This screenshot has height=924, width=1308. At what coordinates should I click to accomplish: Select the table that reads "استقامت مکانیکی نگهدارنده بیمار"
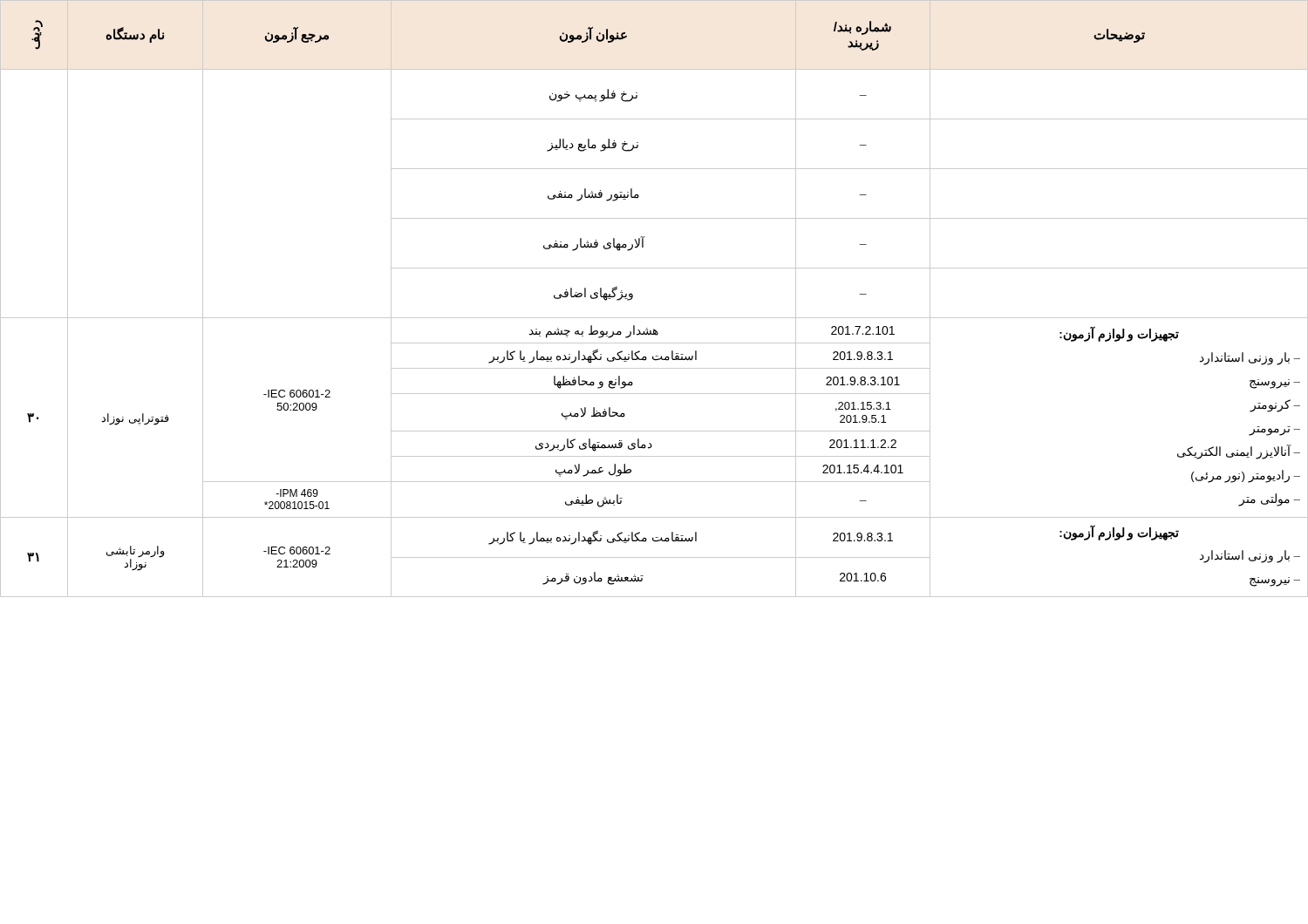pos(654,462)
